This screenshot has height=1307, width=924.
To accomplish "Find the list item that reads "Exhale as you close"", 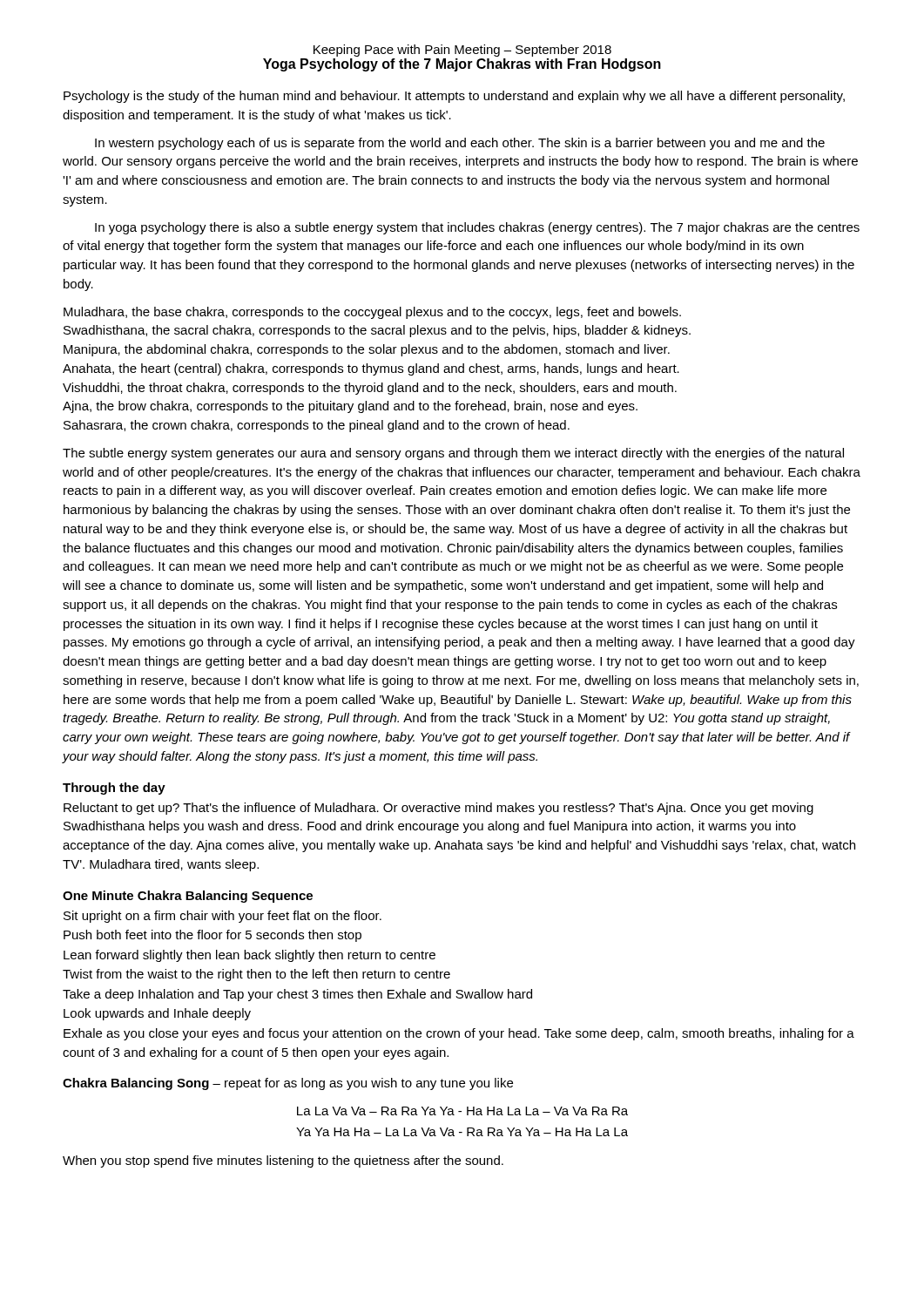I will coord(462,1043).
